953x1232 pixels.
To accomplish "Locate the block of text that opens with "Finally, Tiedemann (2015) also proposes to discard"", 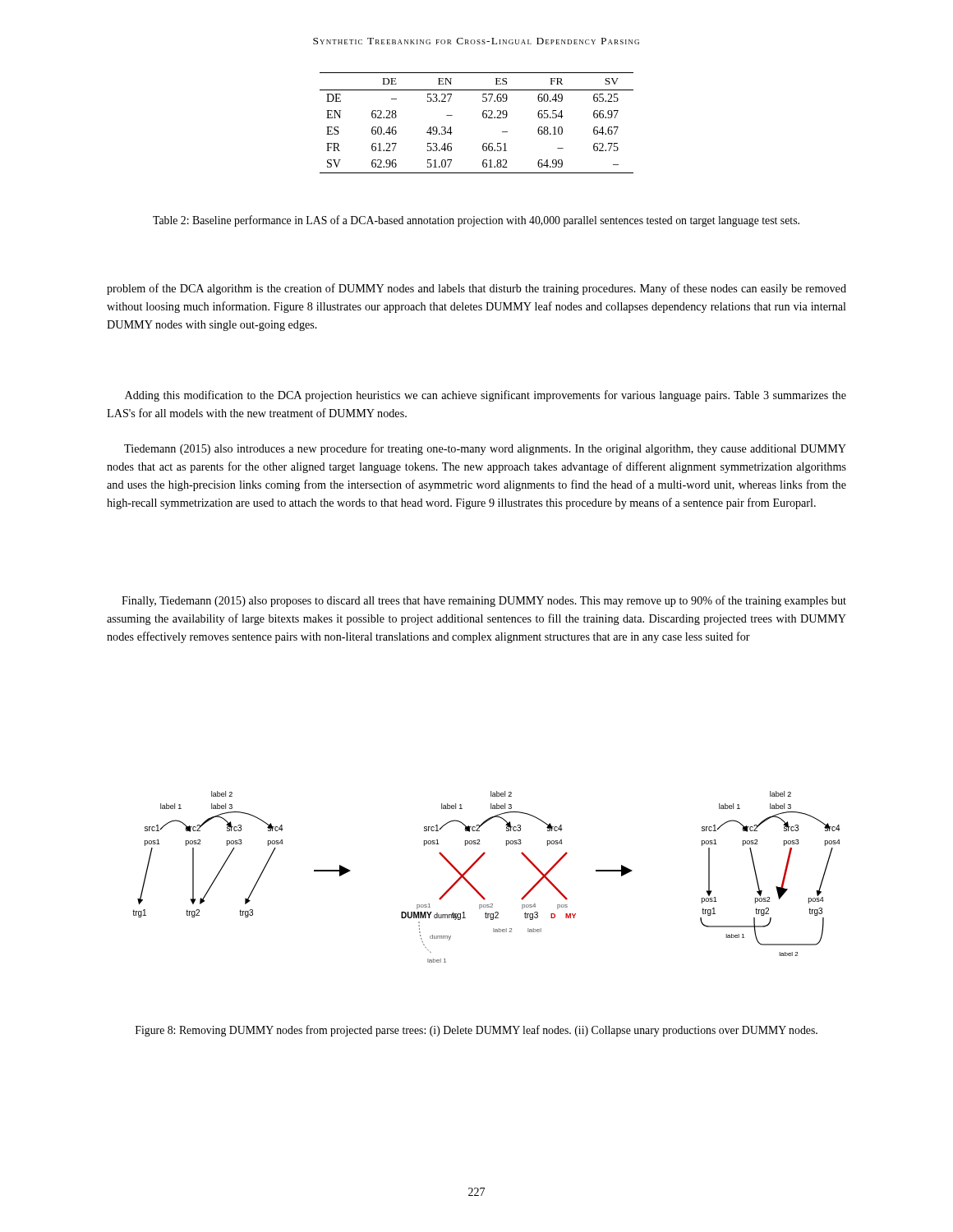I will (476, 618).
